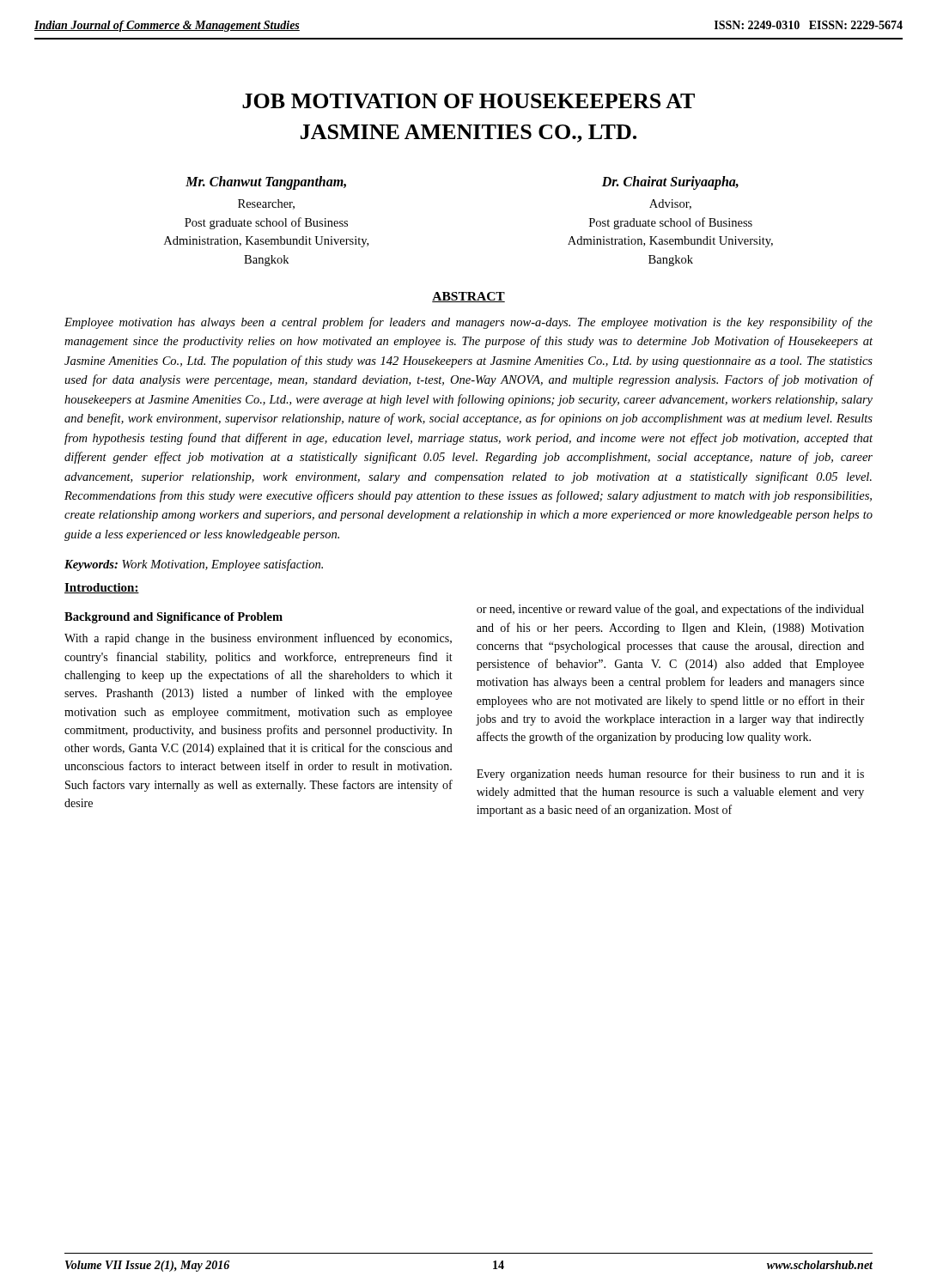
Task: Click on the text block with the text "Dr. Chairat Suriyaapha,"
Action: [x=671, y=222]
